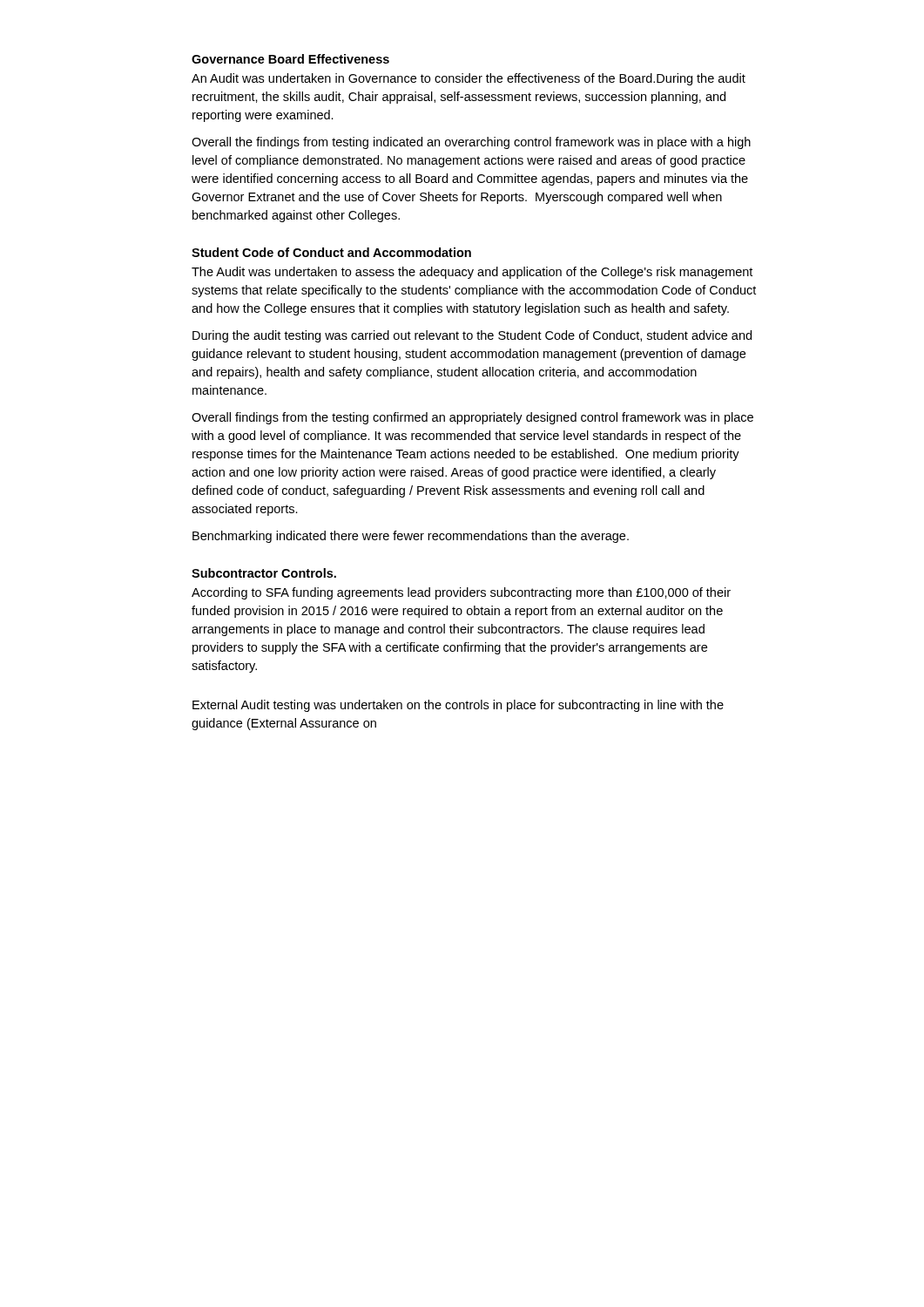Click on the section header with the text "Subcontractor Controls."
This screenshot has width=924, height=1307.
(x=264, y=574)
